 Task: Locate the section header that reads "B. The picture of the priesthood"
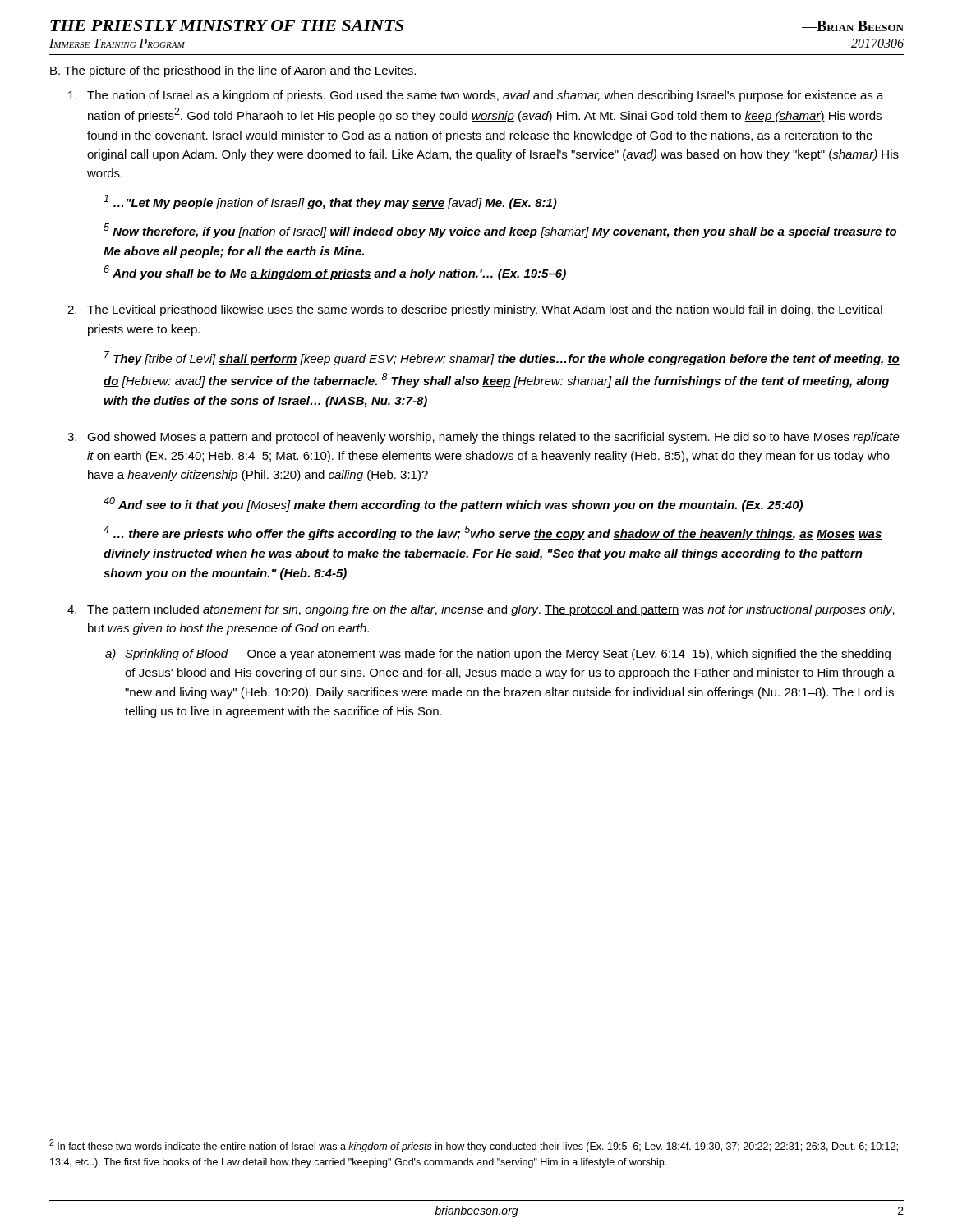point(233,70)
